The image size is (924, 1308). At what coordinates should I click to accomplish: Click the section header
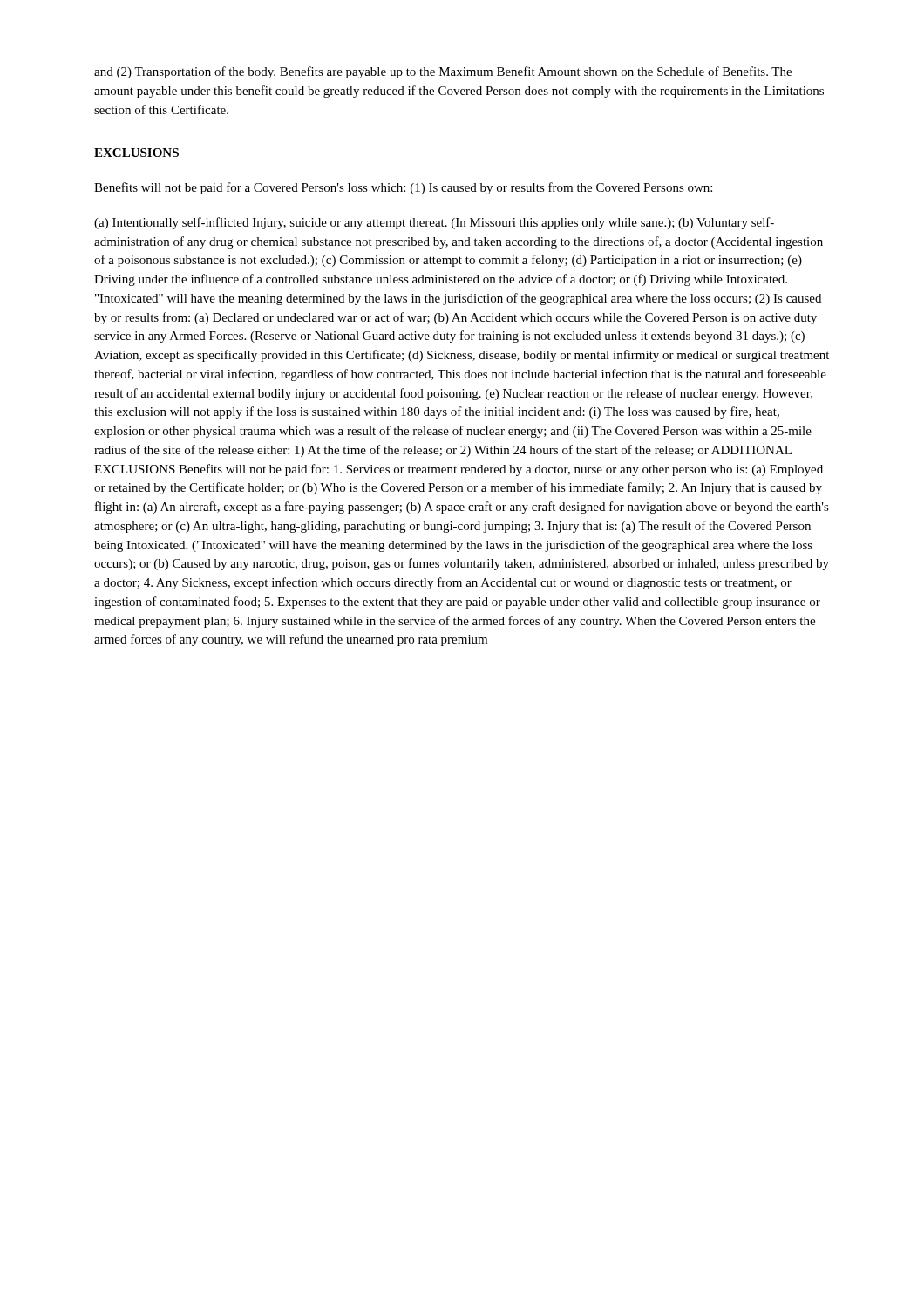click(x=137, y=153)
